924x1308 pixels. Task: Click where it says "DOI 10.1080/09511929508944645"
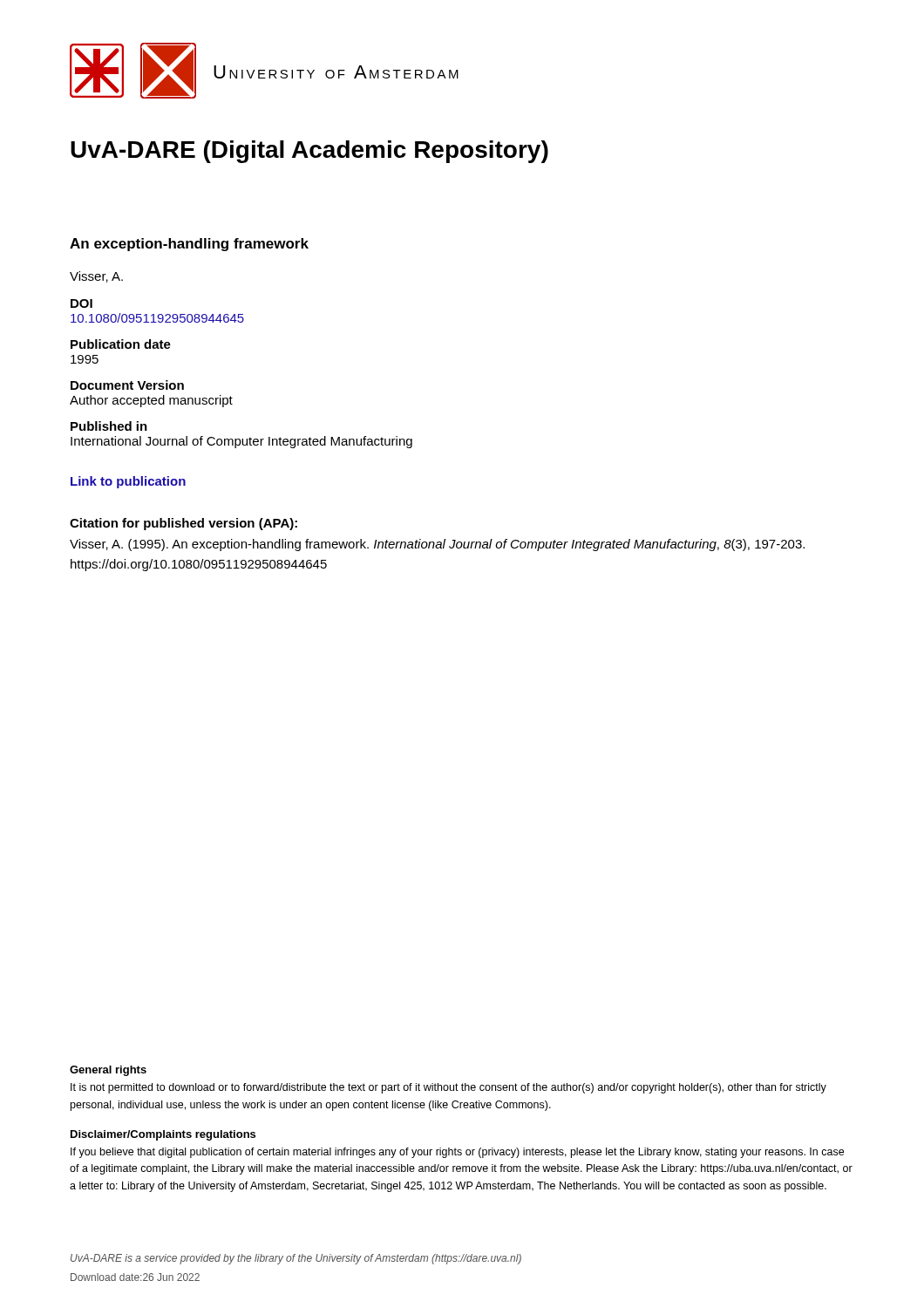82,303
